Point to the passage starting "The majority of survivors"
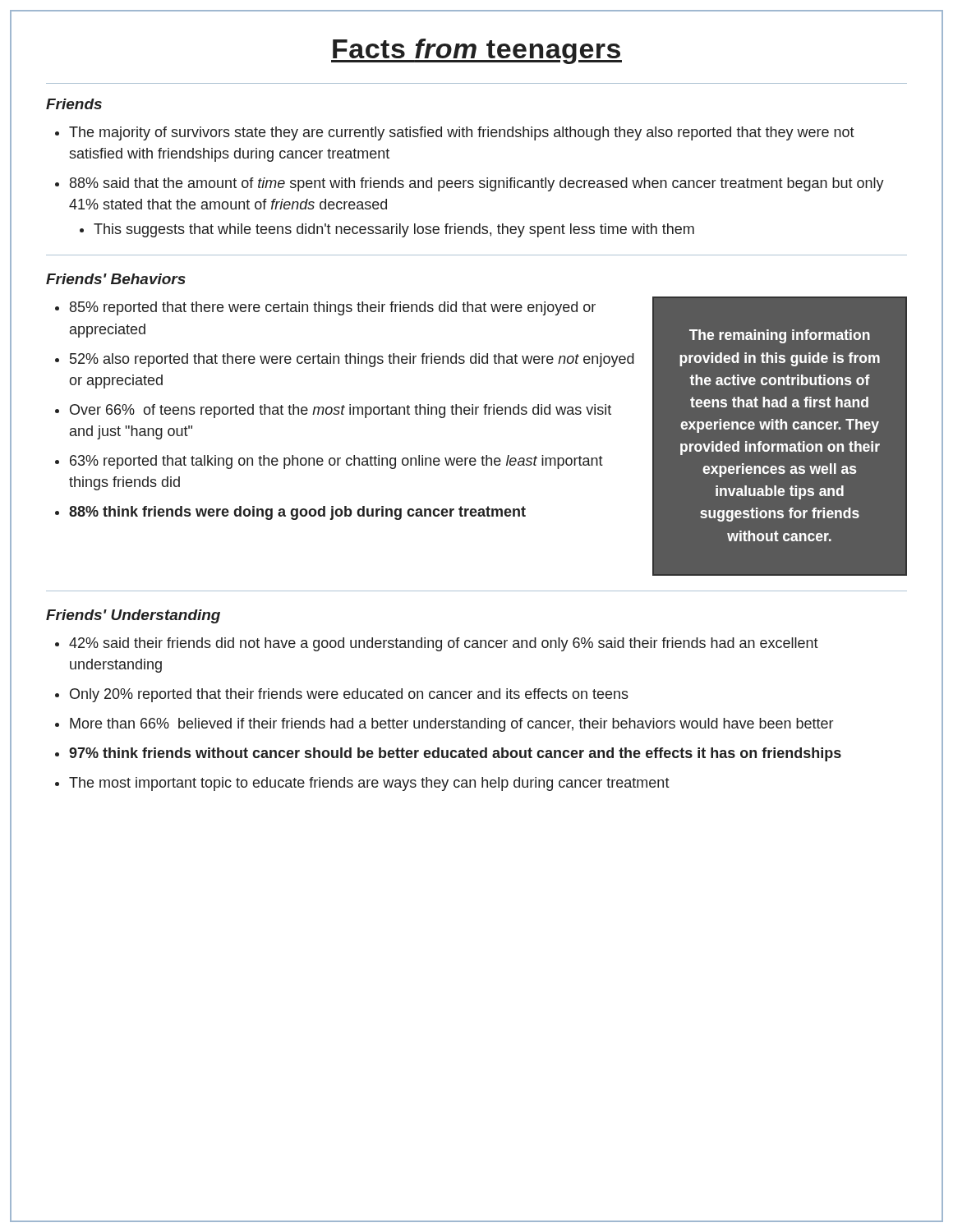This screenshot has width=953, height=1232. (x=461, y=143)
